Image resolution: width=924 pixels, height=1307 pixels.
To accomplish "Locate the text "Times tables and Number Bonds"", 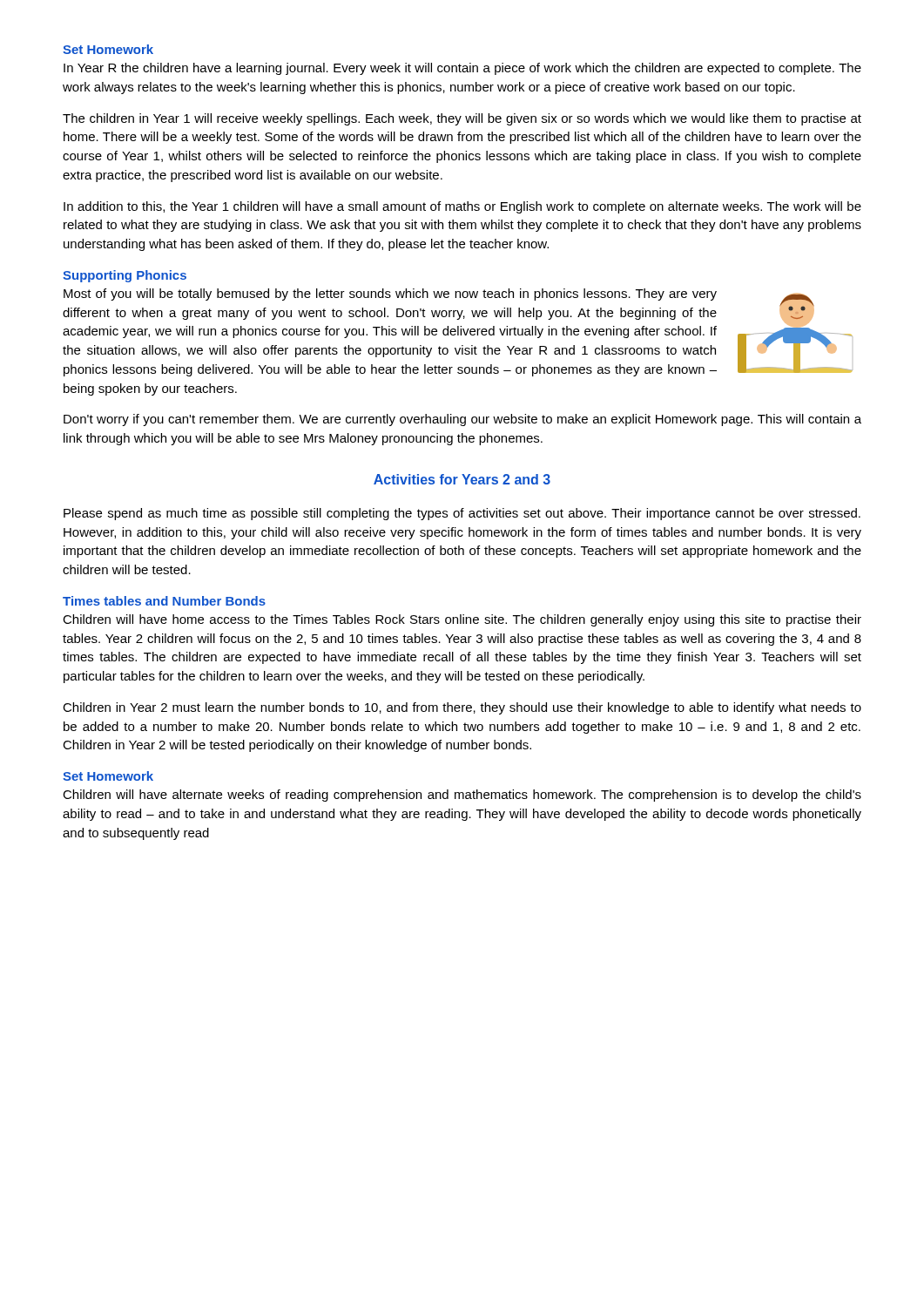I will coord(164,601).
